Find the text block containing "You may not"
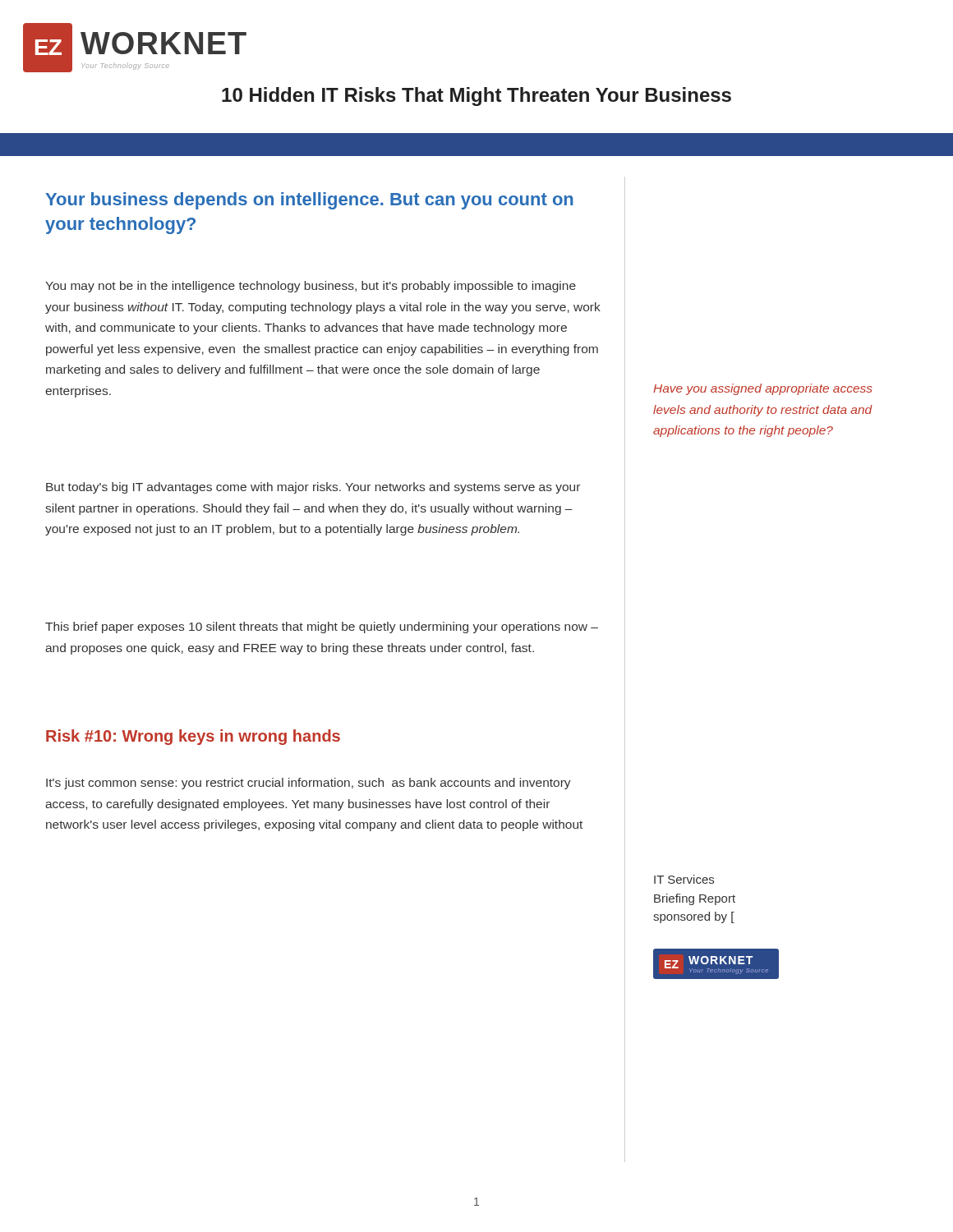This screenshot has width=953, height=1232. click(x=324, y=338)
